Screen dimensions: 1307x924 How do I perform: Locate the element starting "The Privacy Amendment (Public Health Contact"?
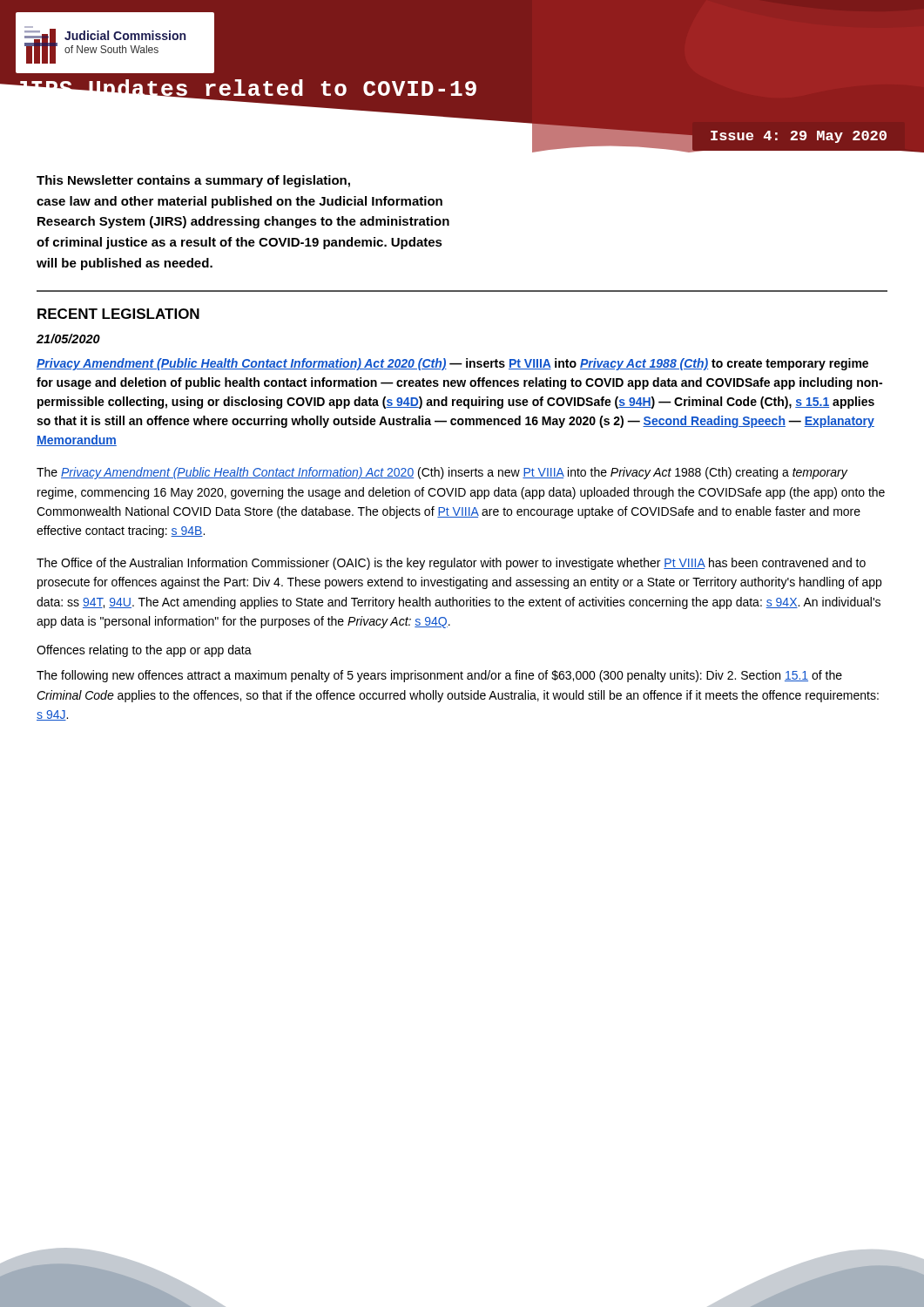click(461, 502)
